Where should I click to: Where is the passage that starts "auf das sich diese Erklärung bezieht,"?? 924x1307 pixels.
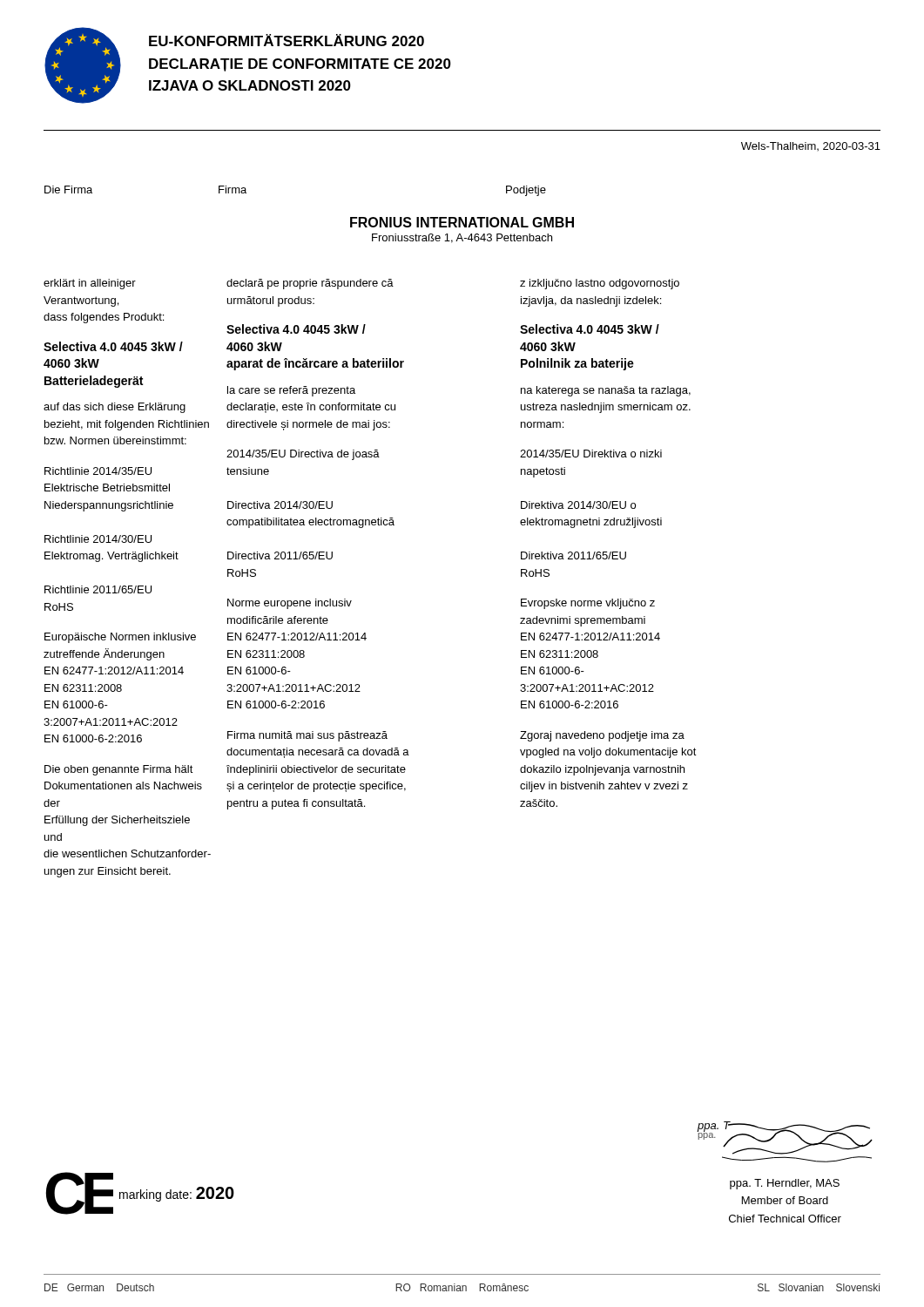point(127,424)
